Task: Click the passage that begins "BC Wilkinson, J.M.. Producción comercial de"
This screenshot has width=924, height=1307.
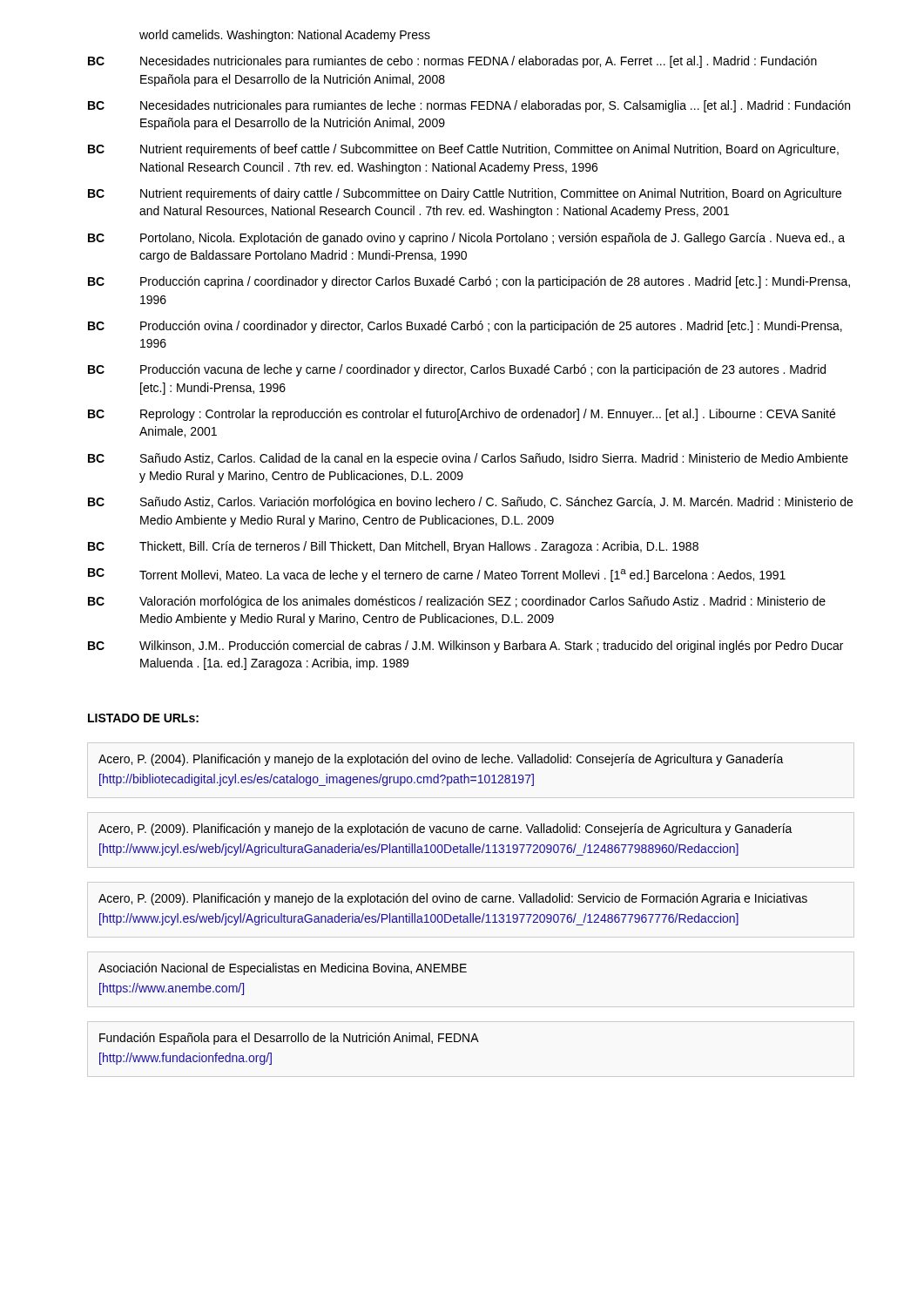Action: [x=471, y=654]
